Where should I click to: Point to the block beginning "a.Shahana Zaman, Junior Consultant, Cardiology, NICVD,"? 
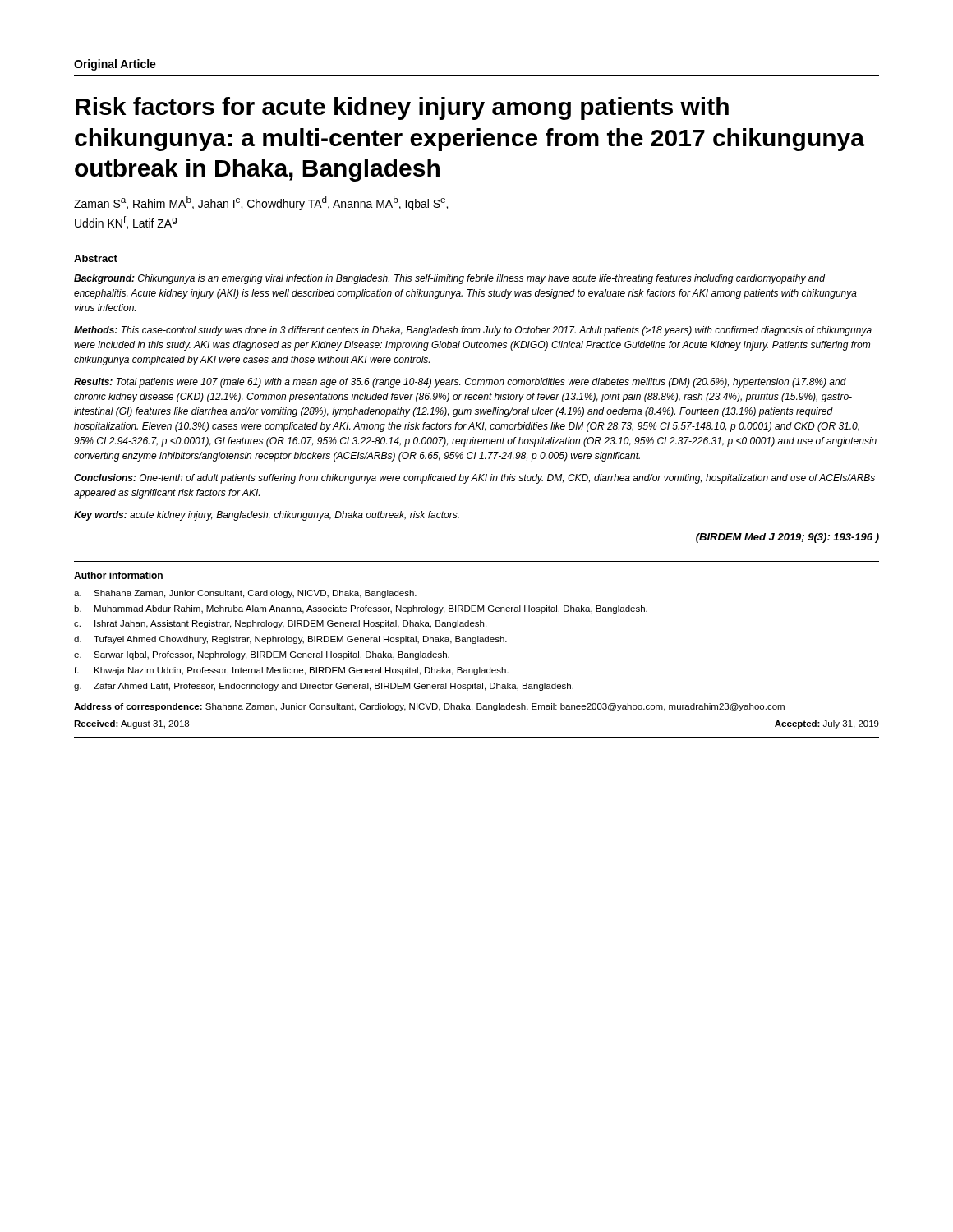point(476,594)
